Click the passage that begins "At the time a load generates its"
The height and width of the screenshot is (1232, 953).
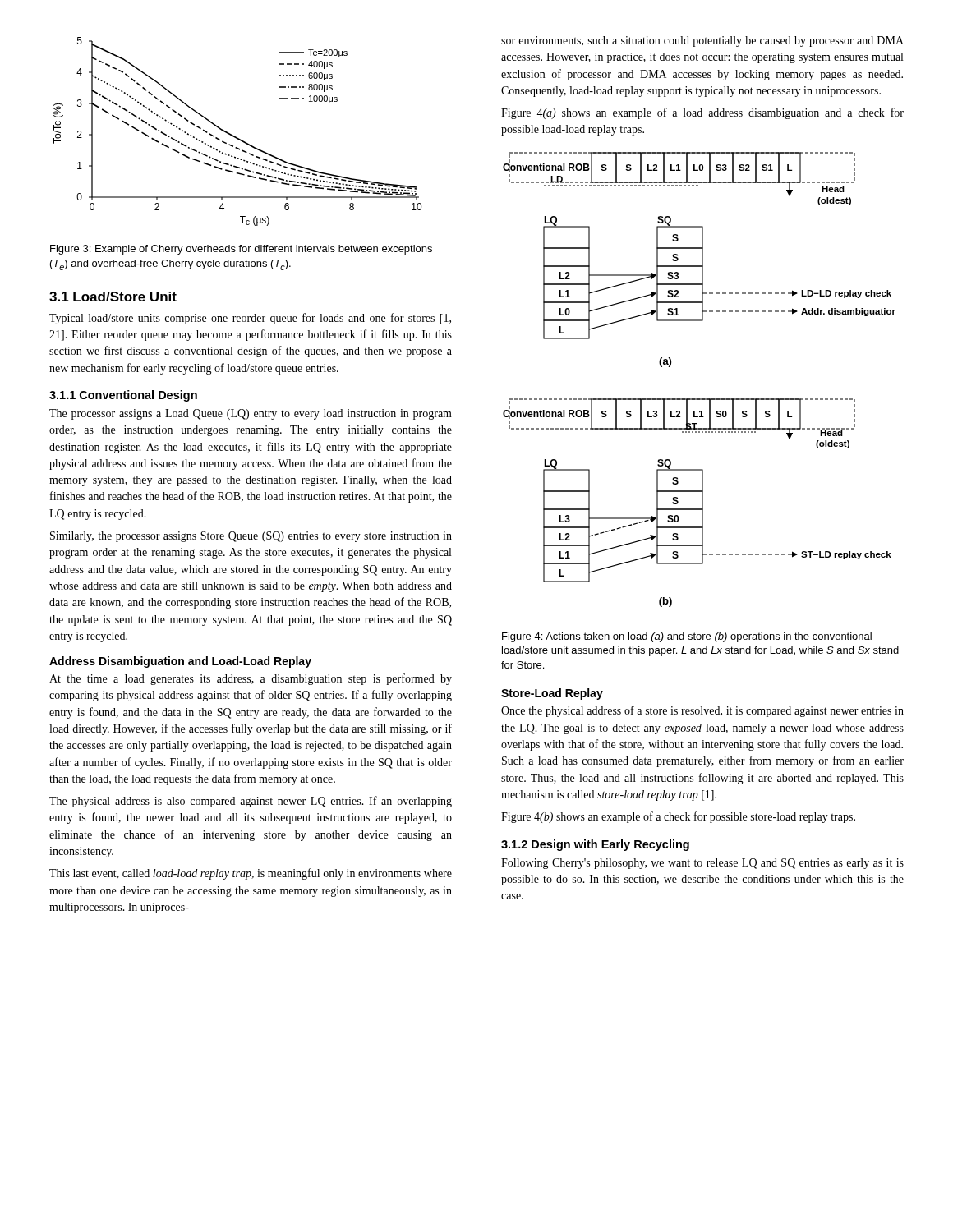click(x=251, y=794)
